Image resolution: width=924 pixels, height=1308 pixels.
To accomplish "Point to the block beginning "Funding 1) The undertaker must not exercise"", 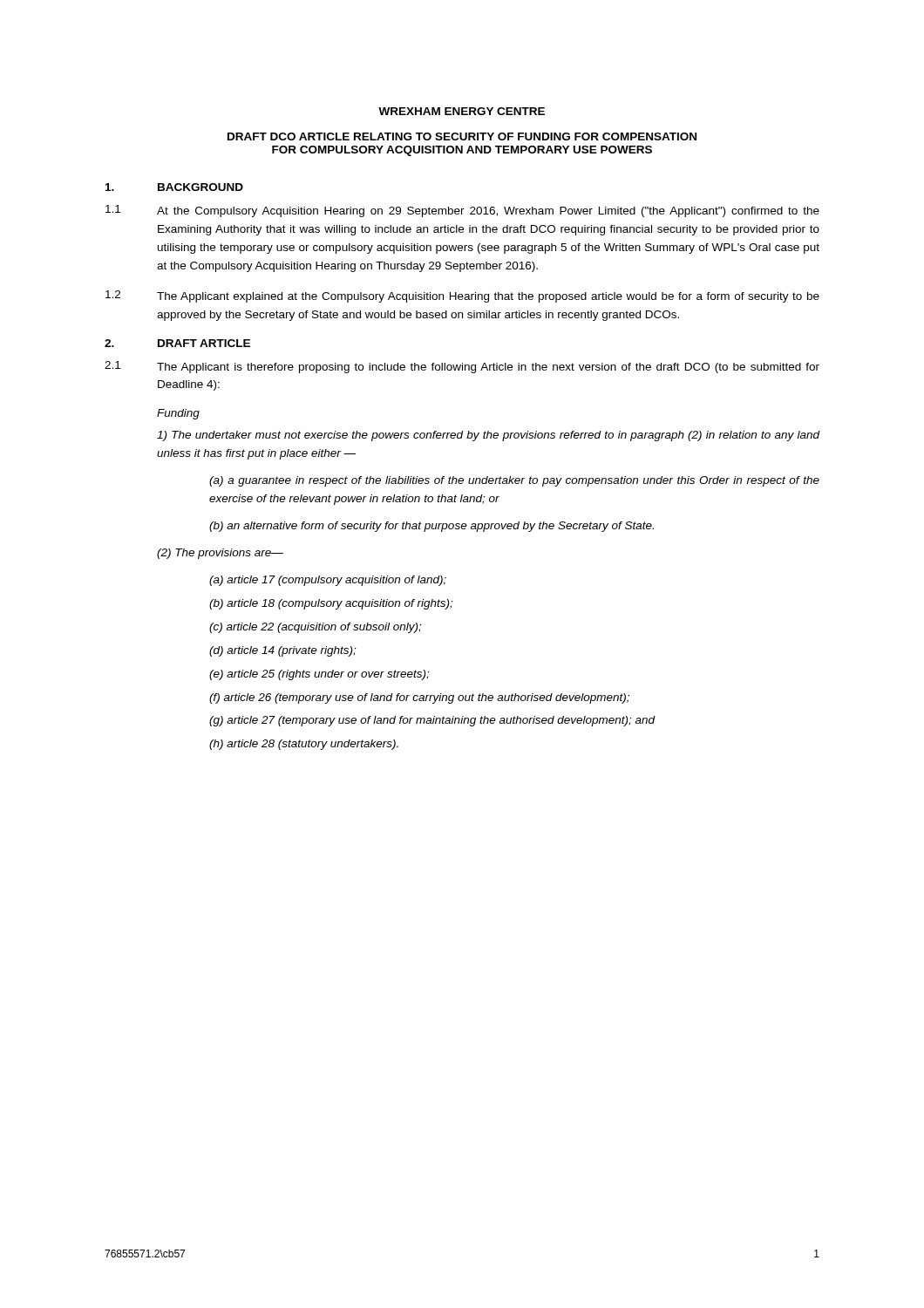I will 178,414.
